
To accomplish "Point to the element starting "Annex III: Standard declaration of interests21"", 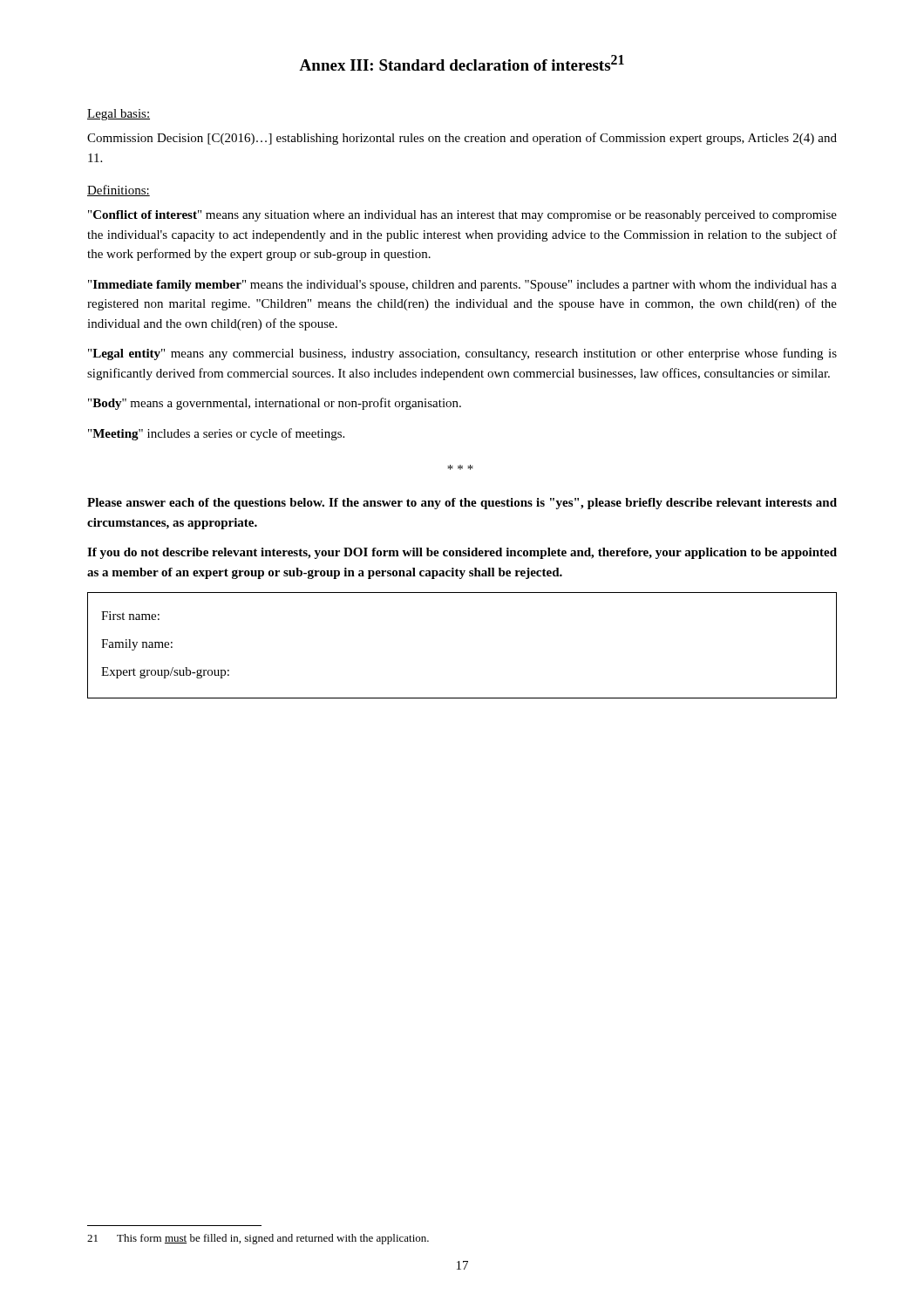I will [x=462, y=64].
